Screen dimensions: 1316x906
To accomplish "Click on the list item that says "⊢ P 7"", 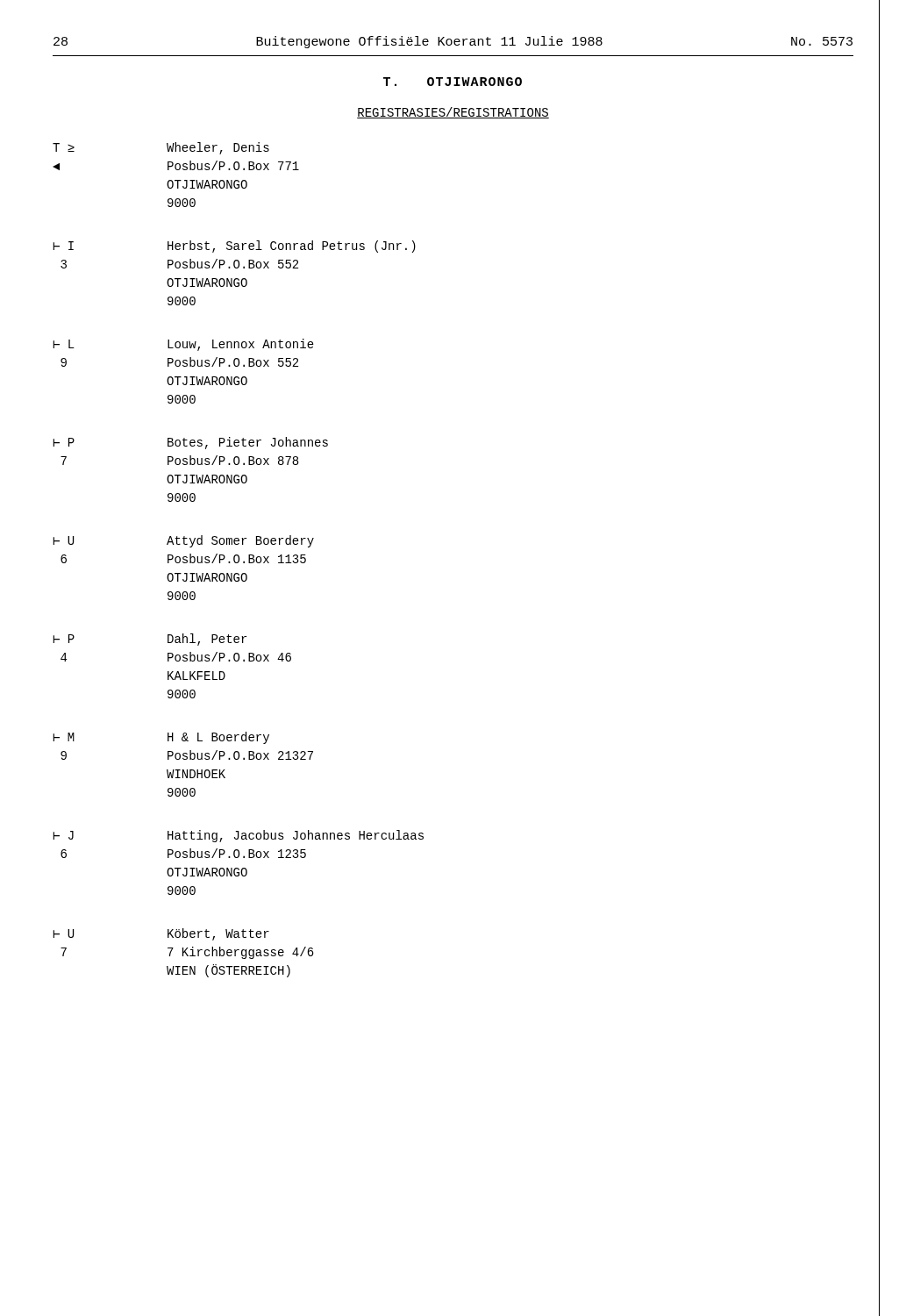I will point(191,471).
